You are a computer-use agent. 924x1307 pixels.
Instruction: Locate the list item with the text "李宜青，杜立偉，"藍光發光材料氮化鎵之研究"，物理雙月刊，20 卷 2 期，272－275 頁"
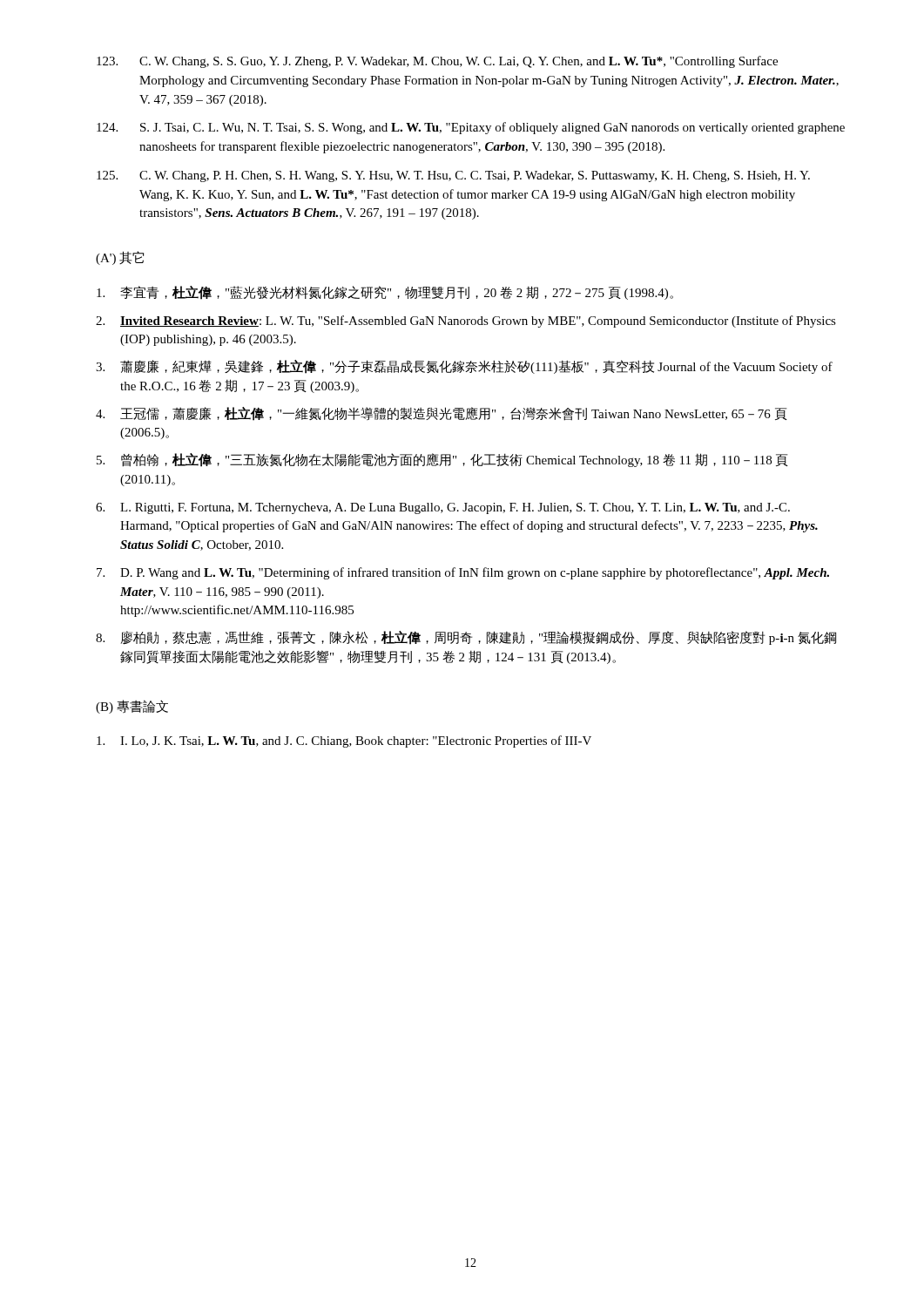coord(471,293)
